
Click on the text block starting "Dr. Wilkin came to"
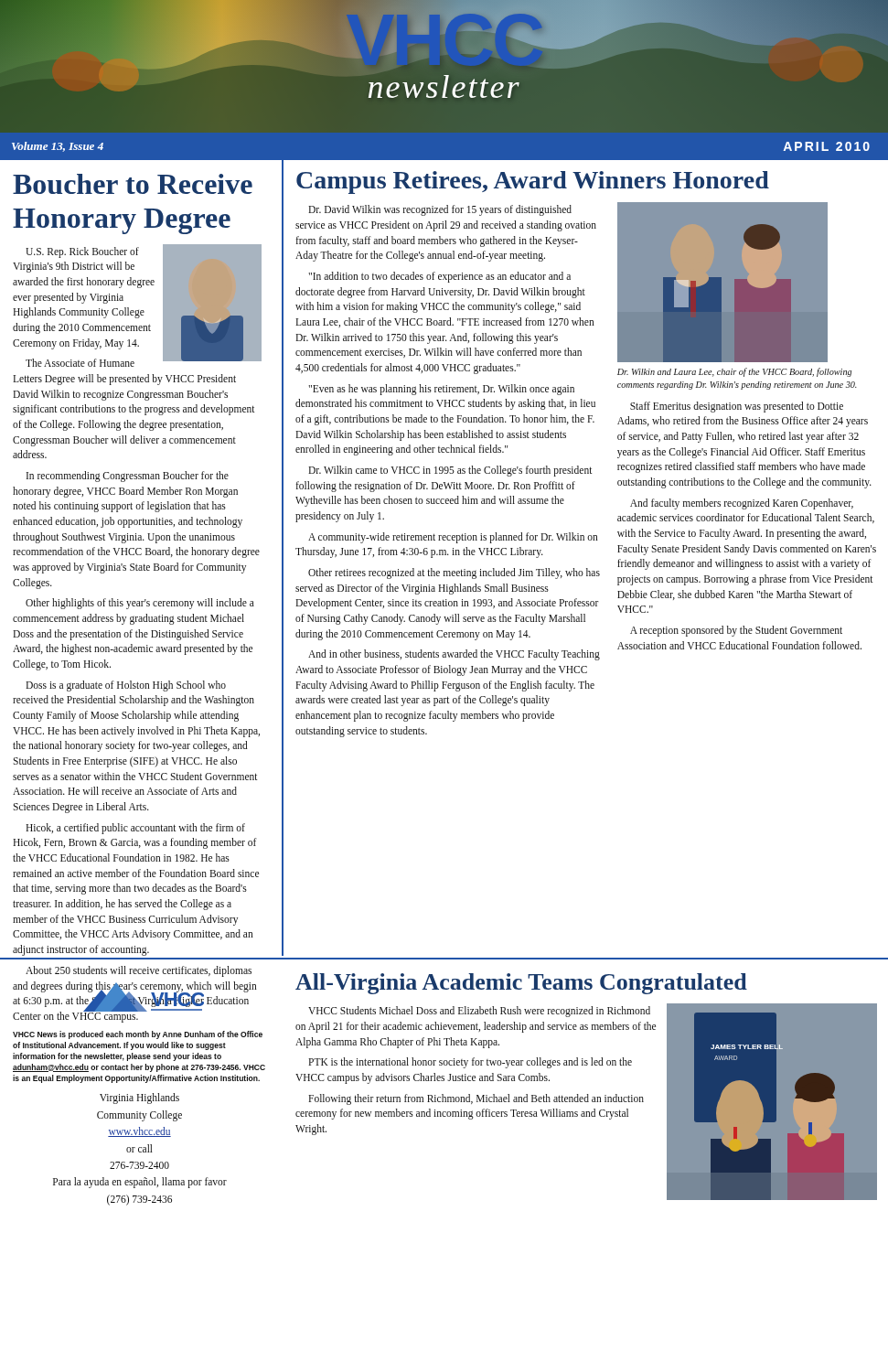tap(448, 493)
